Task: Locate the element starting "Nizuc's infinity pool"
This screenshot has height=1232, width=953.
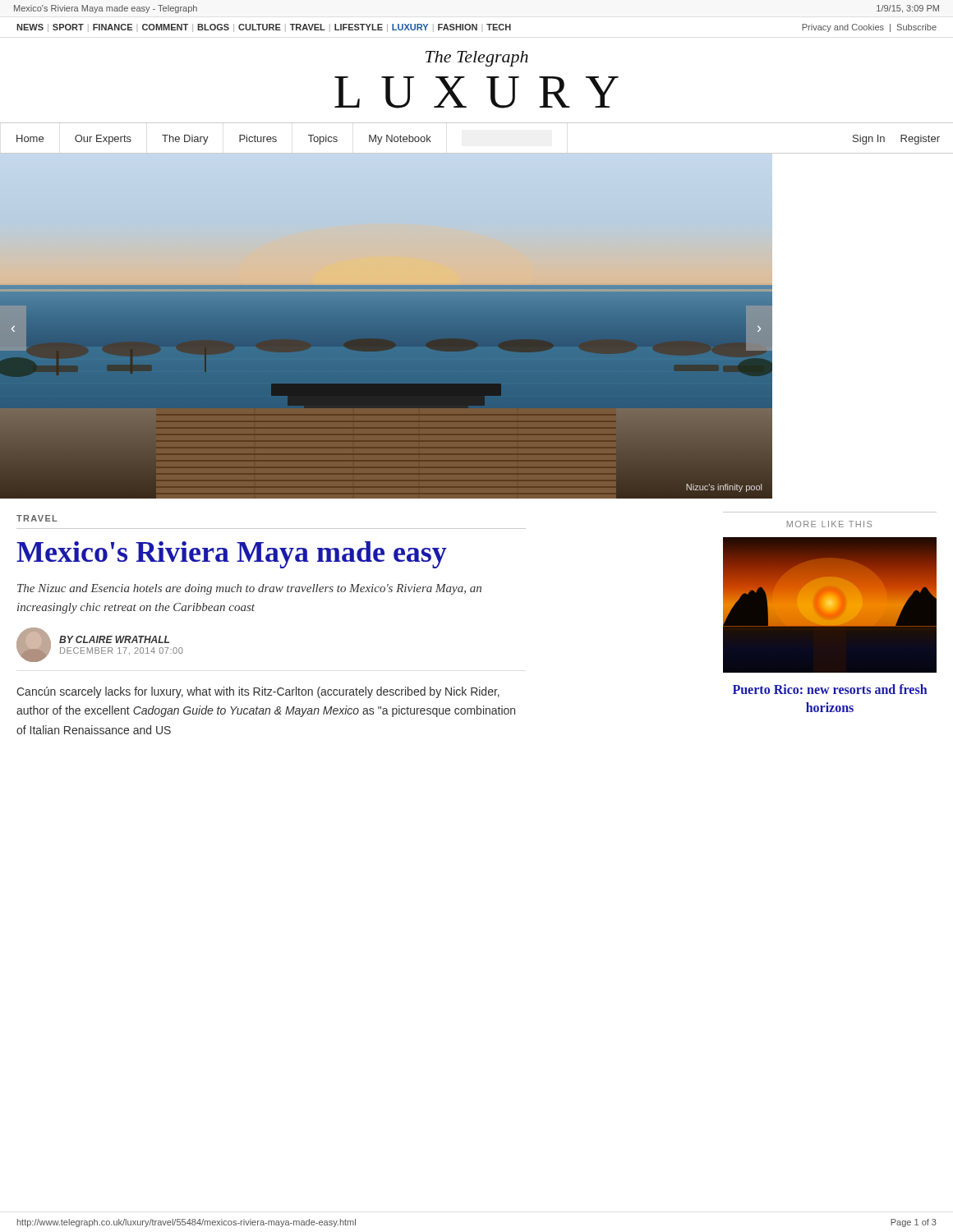Action: [724, 487]
